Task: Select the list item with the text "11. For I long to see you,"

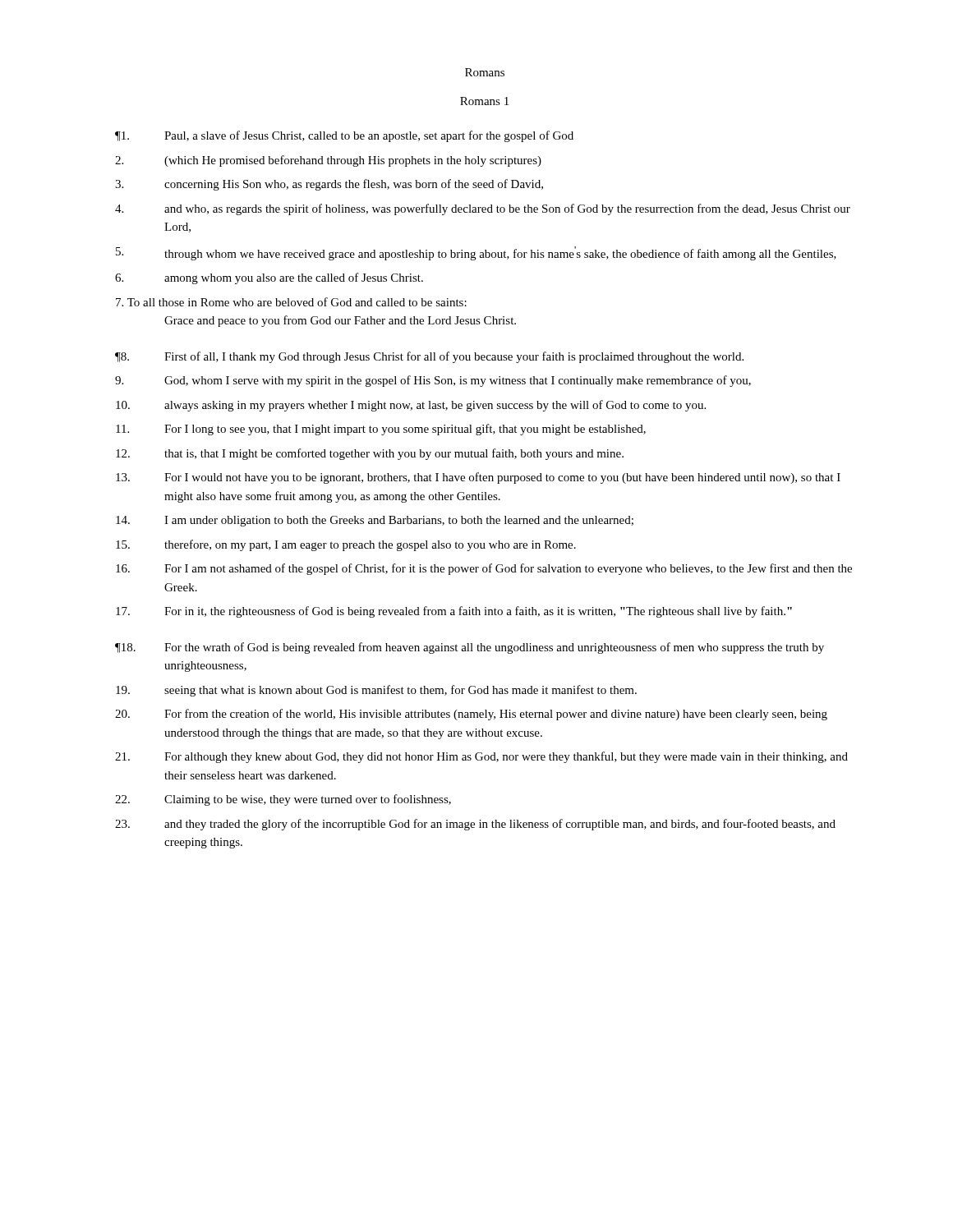Action: pyautogui.click(x=485, y=429)
